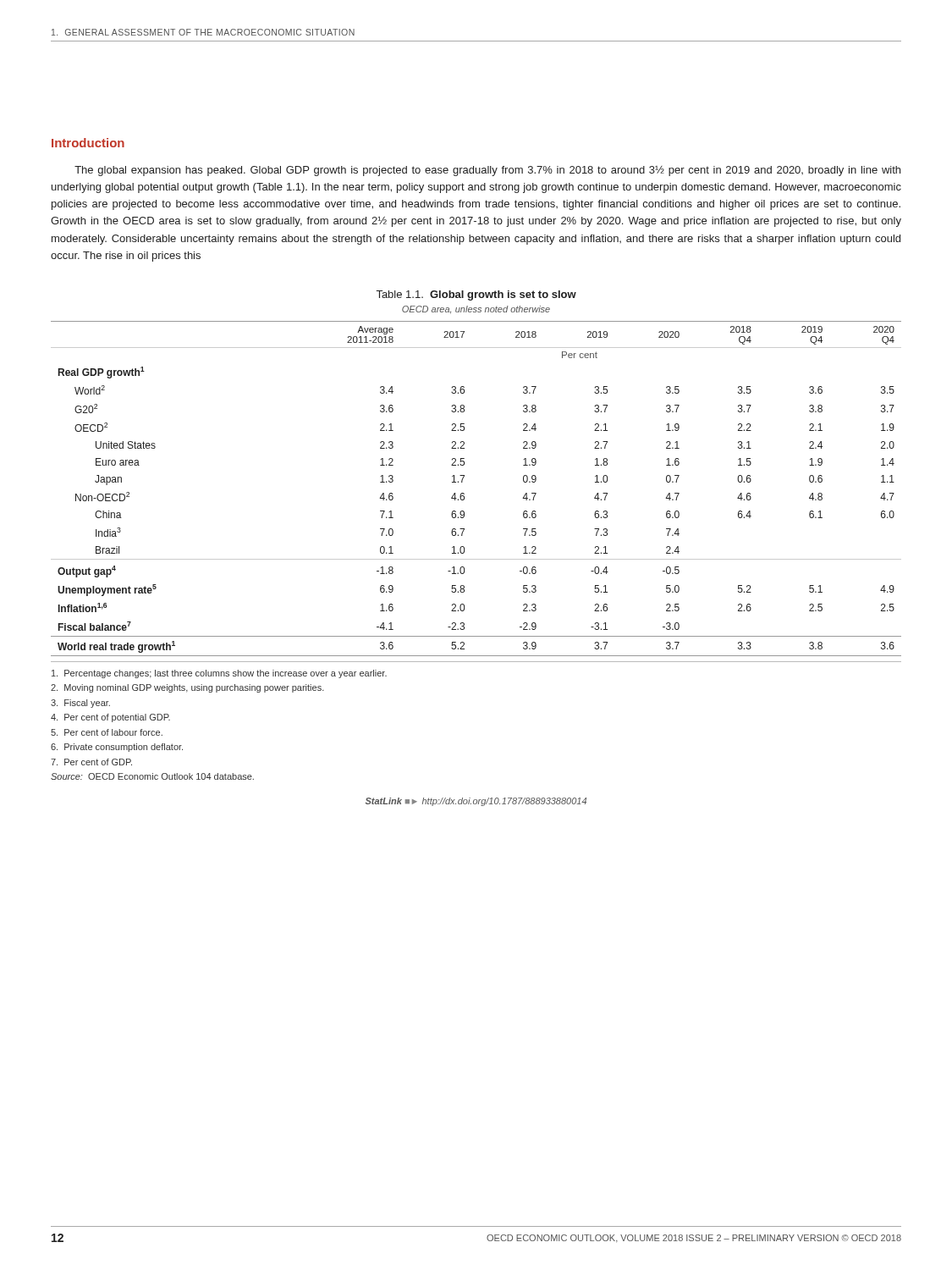Point to the text starting "Table 1.1. Global growth is"
This screenshot has height=1270, width=952.
point(476,294)
